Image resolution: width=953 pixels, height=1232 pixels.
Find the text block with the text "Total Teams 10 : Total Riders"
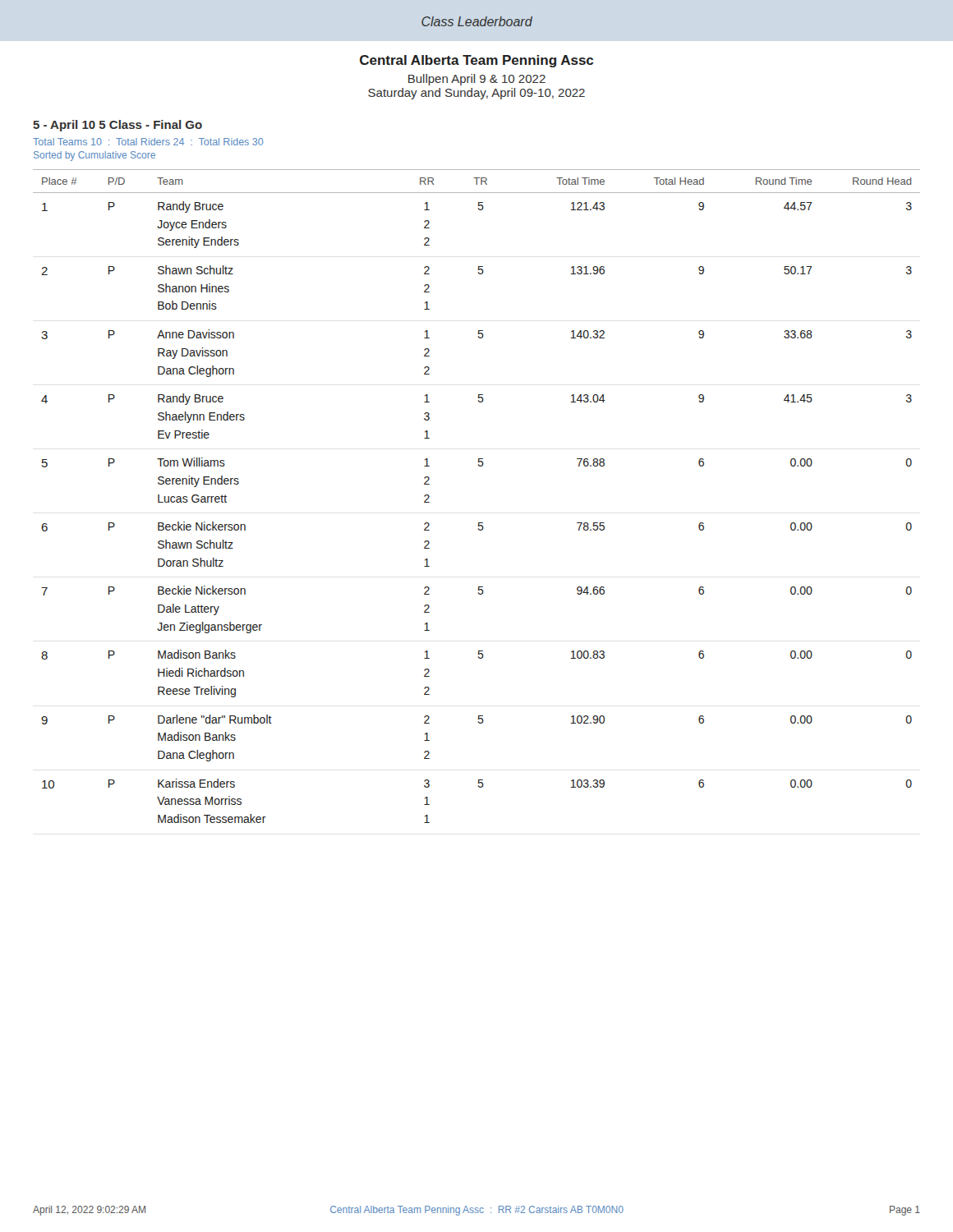[148, 142]
